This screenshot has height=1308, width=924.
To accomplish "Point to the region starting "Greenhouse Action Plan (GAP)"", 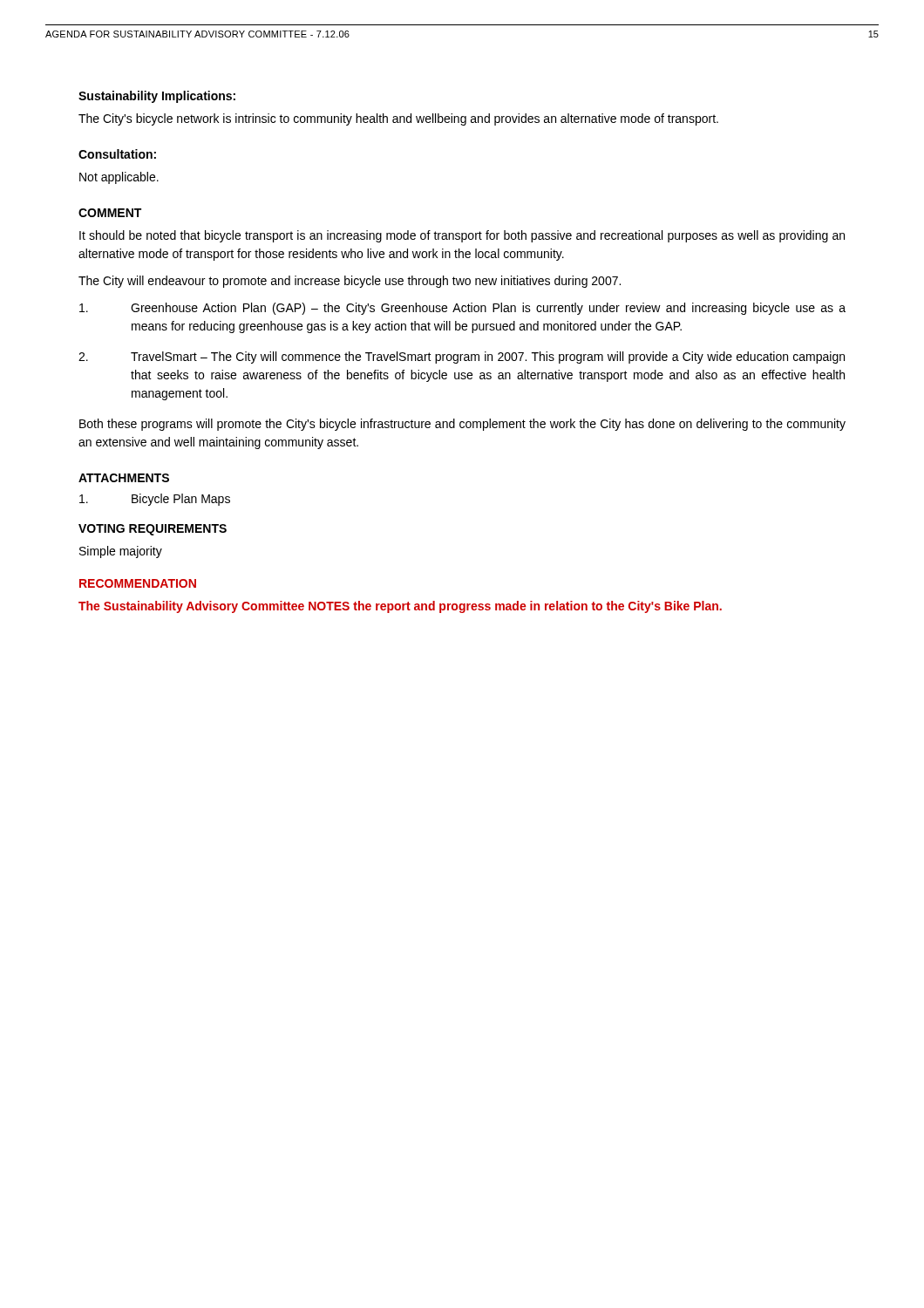I will (462, 317).
